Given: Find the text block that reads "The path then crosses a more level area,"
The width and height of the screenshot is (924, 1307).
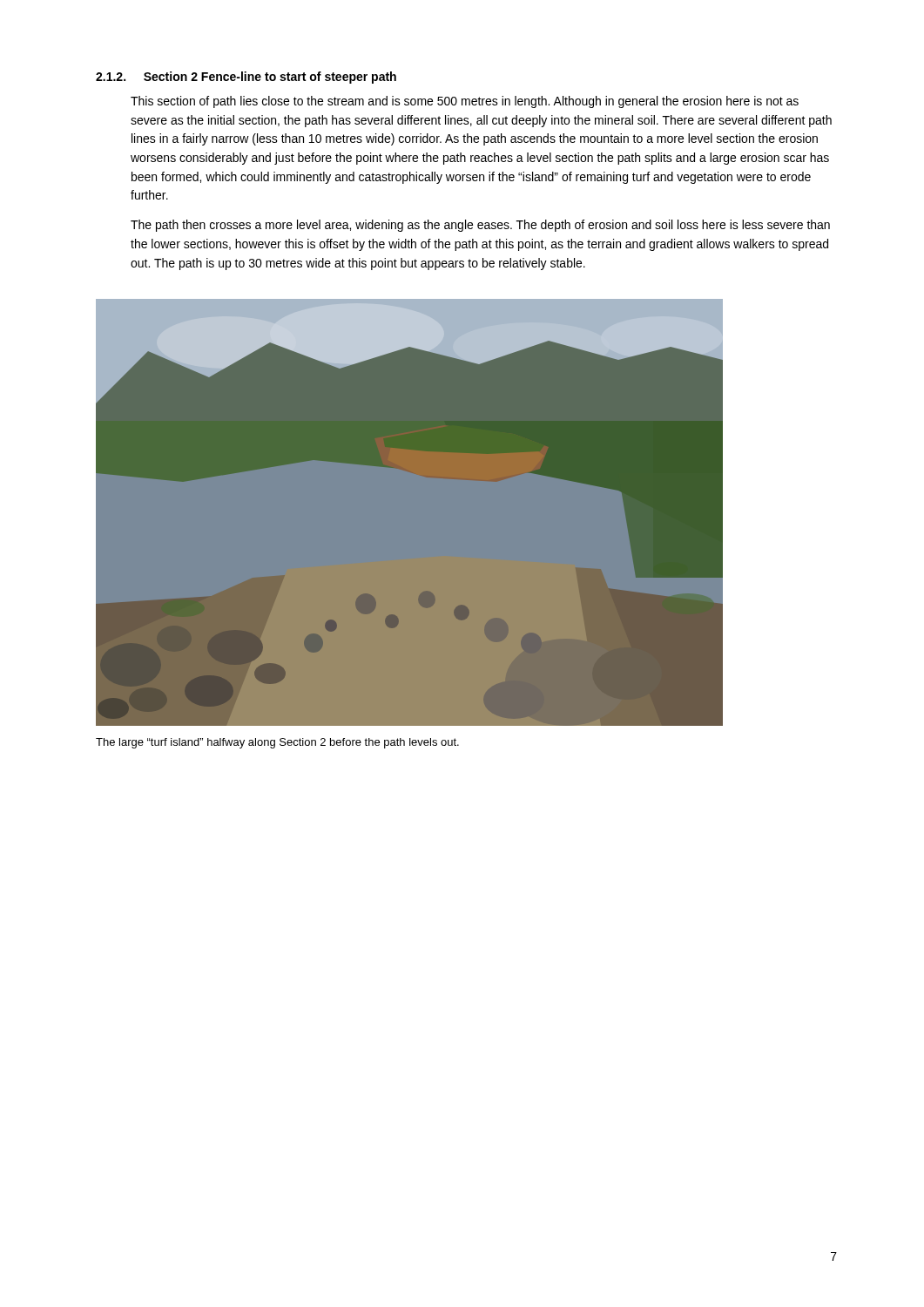Looking at the screenshot, I should [481, 244].
